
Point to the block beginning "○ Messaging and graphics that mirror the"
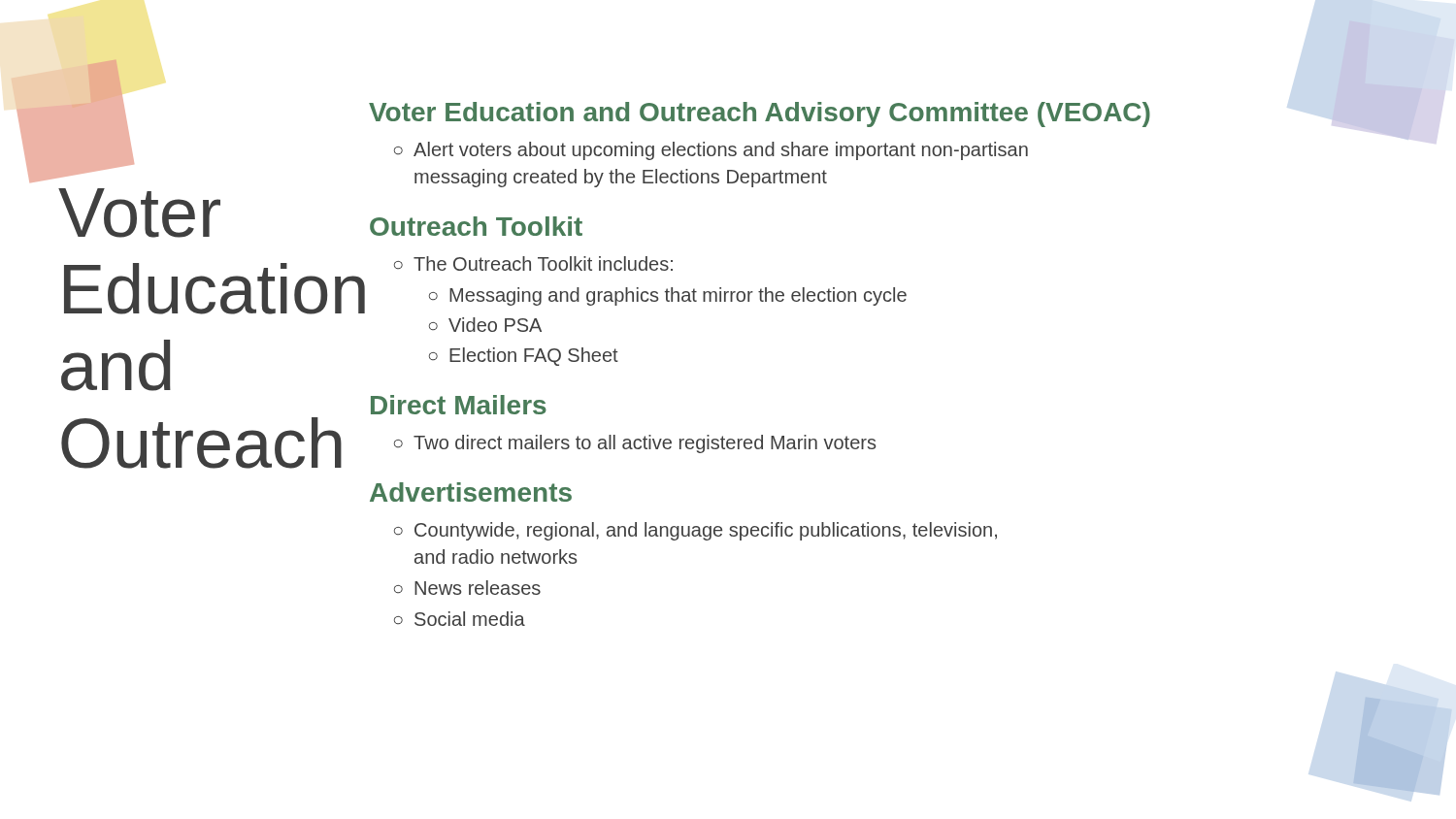[667, 295]
